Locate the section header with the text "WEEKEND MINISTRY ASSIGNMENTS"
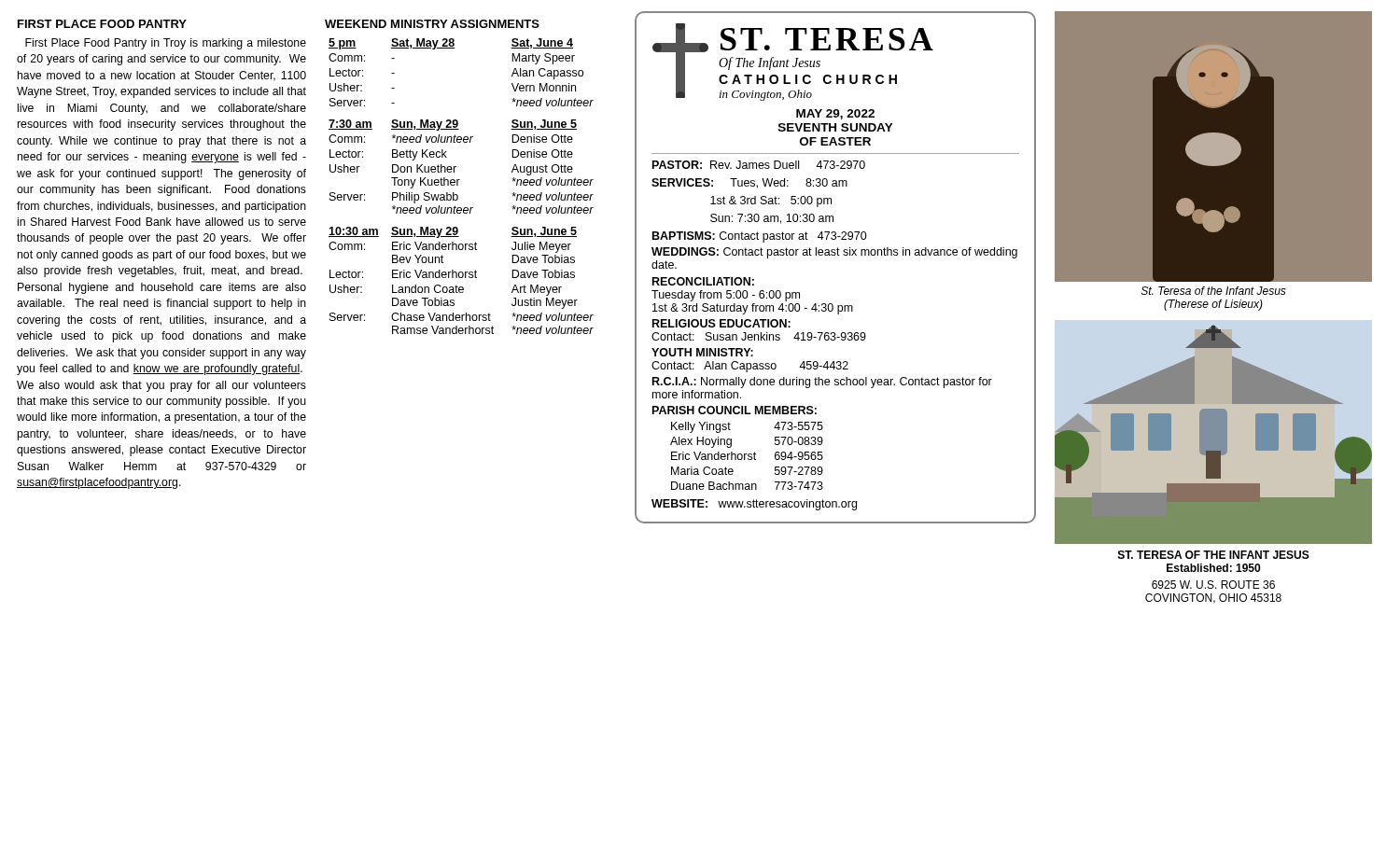Screen dimensions: 850x1400 432,24
